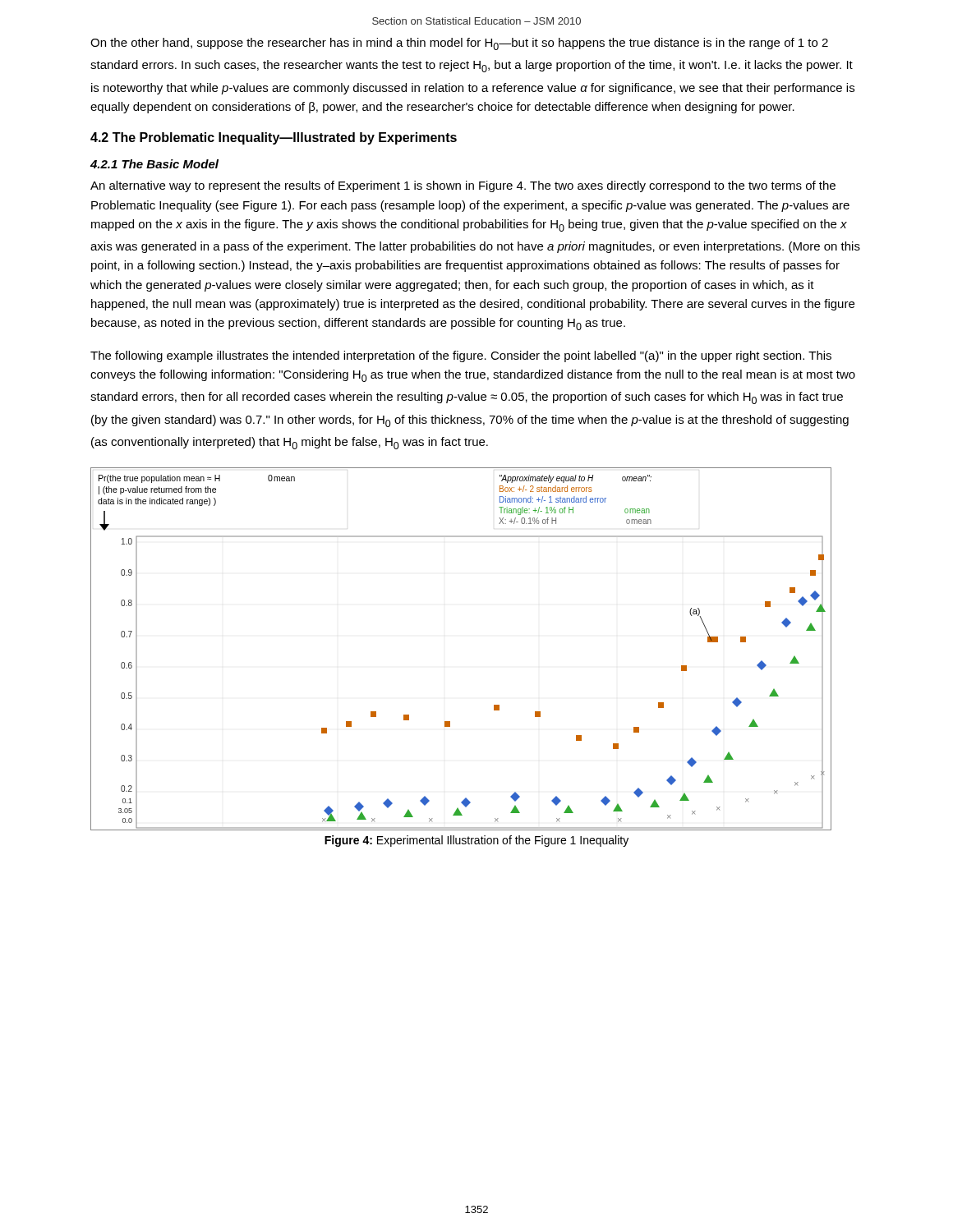Screen dimensions: 1232x953
Task: Find the block on this page that starts "On the other hand,"
Action: pos(476,74)
